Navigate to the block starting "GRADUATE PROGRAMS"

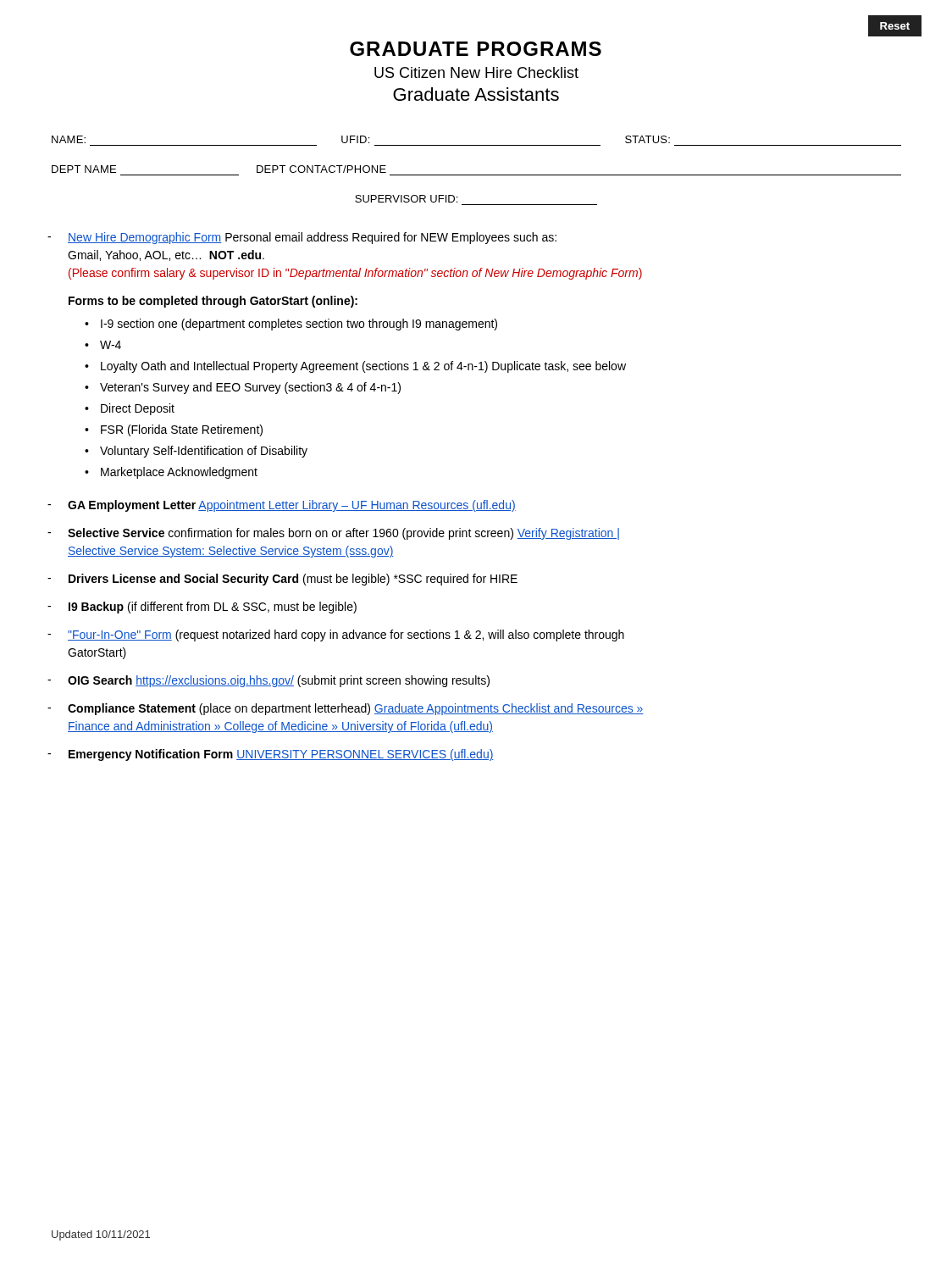[476, 49]
